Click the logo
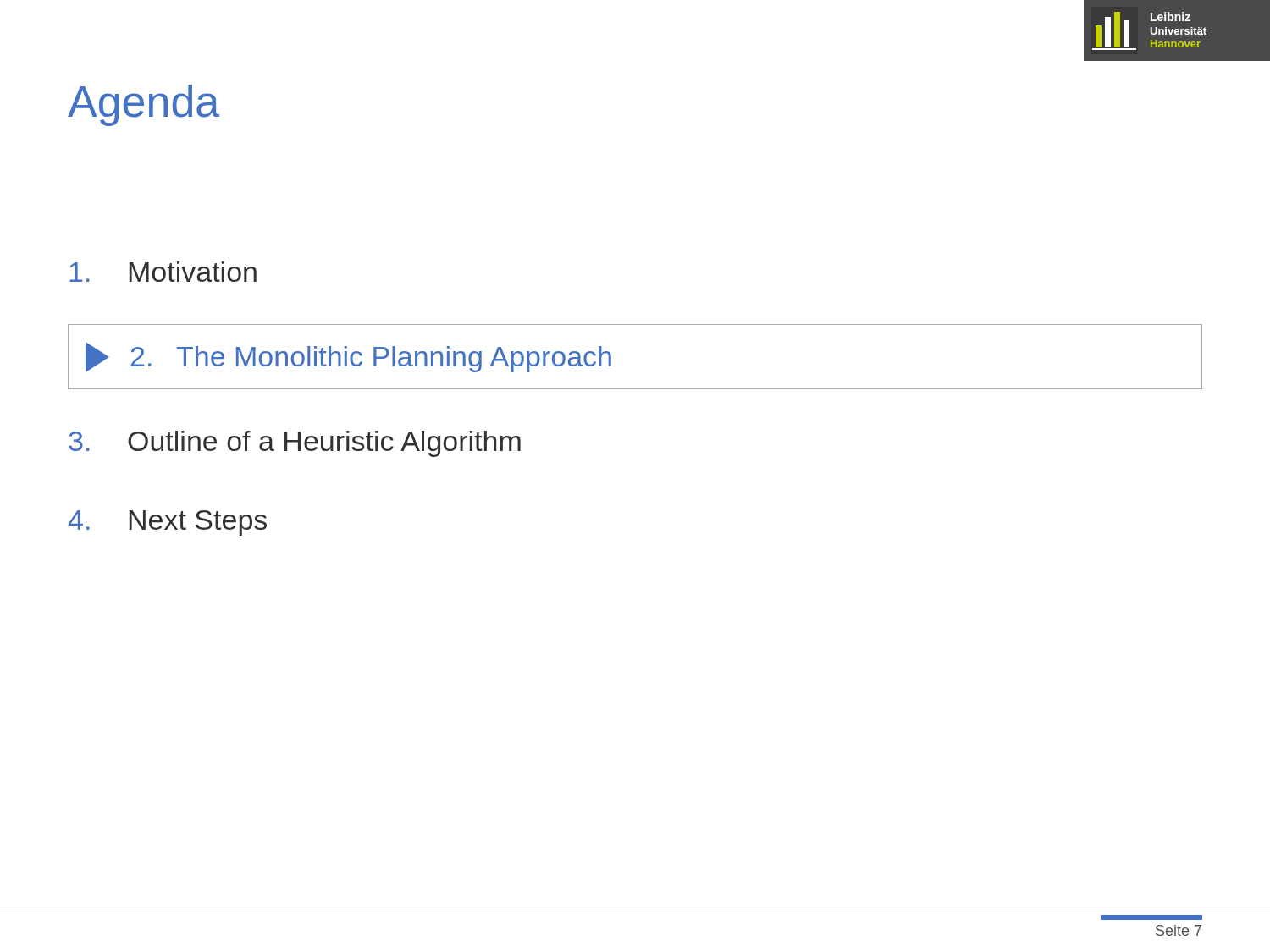The width and height of the screenshot is (1270, 952). coord(1177,30)
